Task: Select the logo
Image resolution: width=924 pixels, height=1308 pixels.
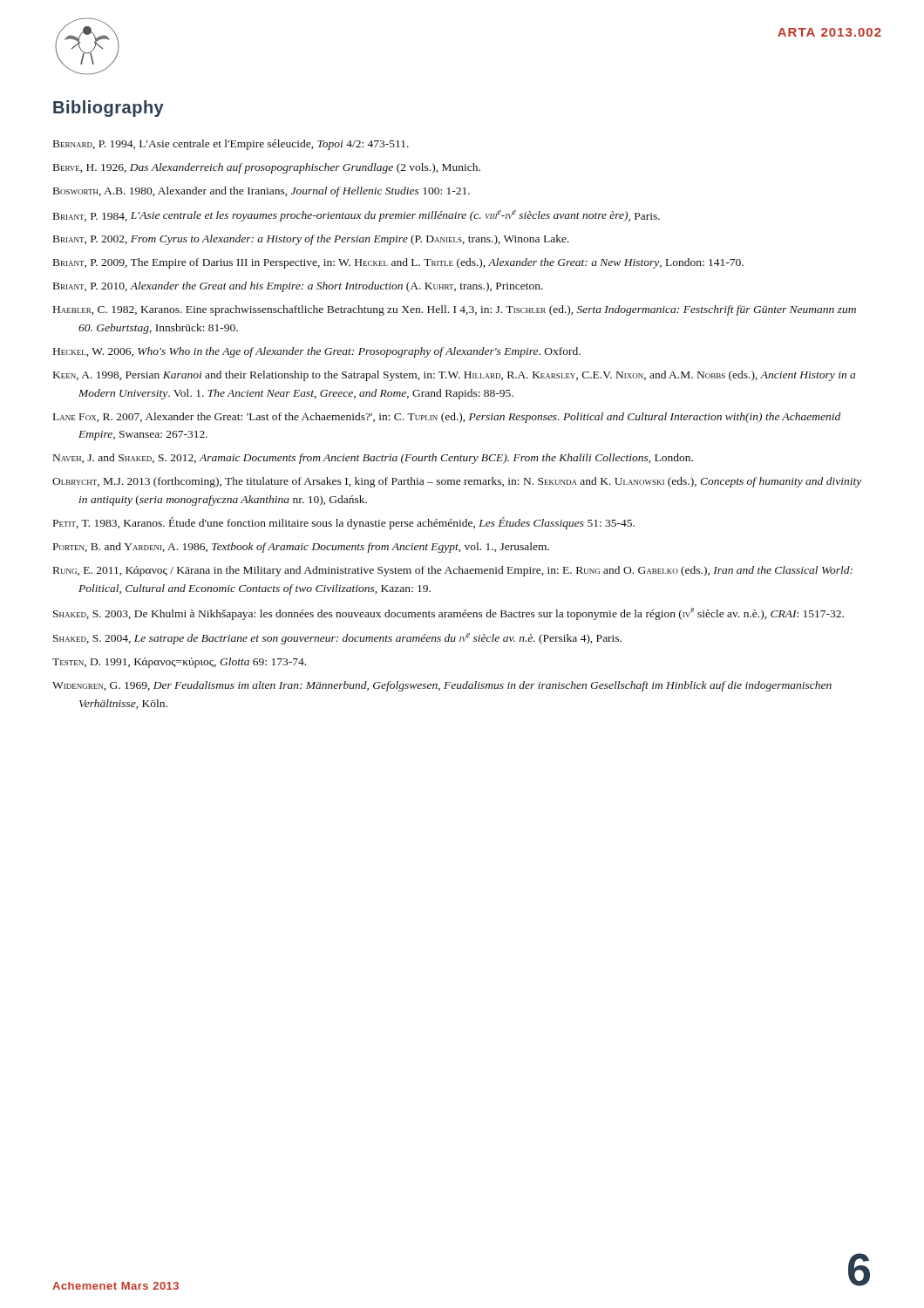Action: pos(87,46)
